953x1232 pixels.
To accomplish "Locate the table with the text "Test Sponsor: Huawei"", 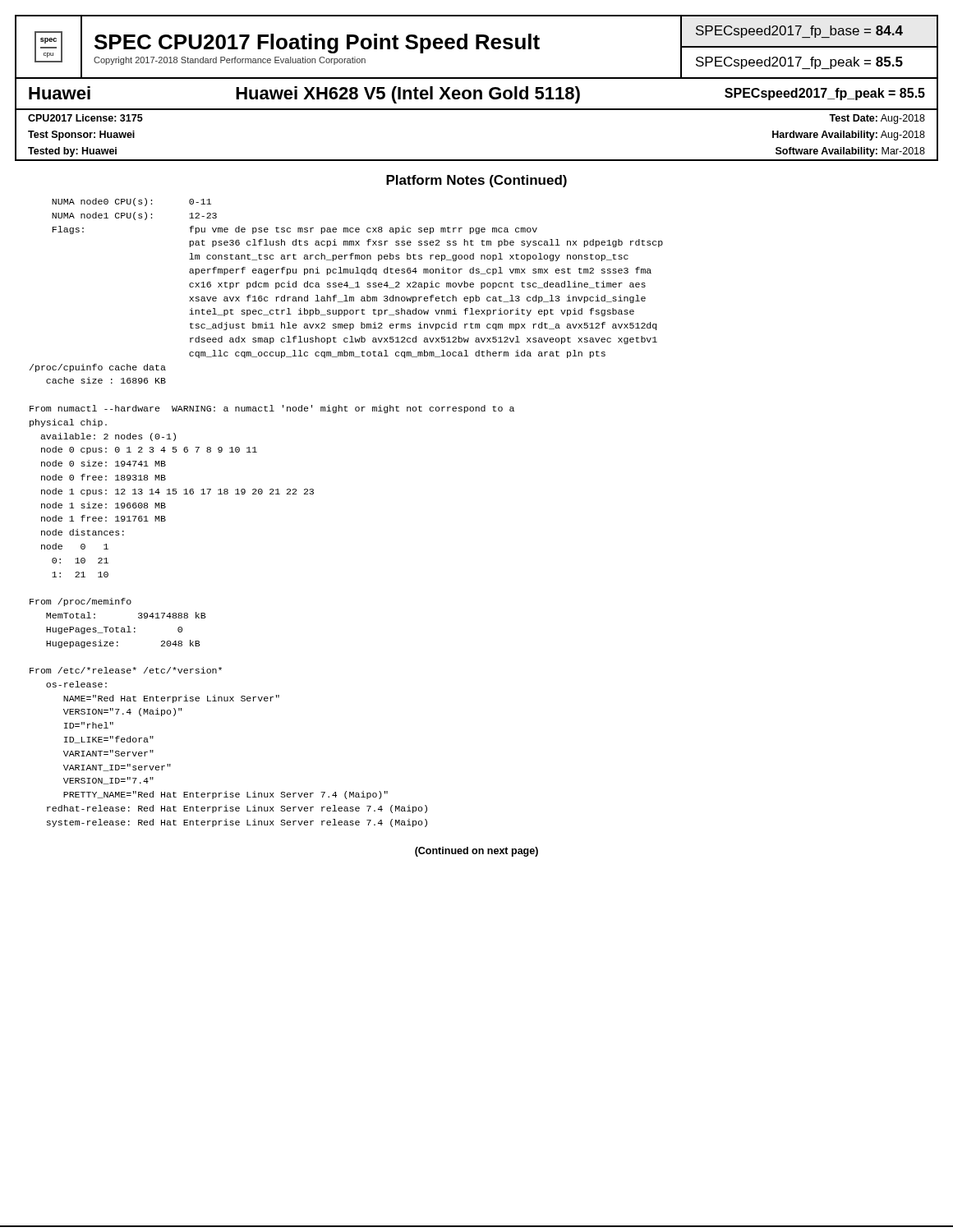I will click(x=476, y=136).
